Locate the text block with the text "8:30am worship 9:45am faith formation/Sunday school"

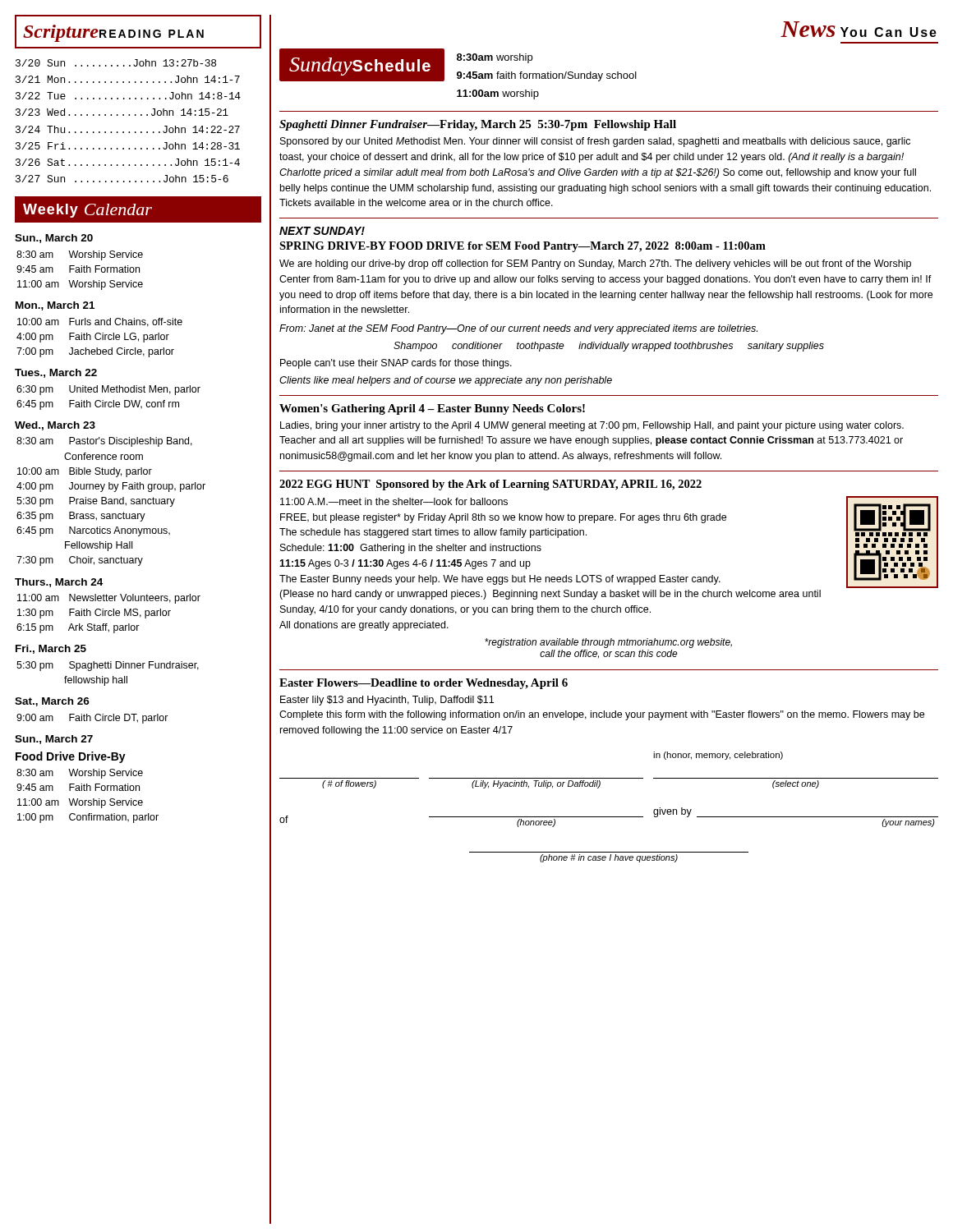547,75
